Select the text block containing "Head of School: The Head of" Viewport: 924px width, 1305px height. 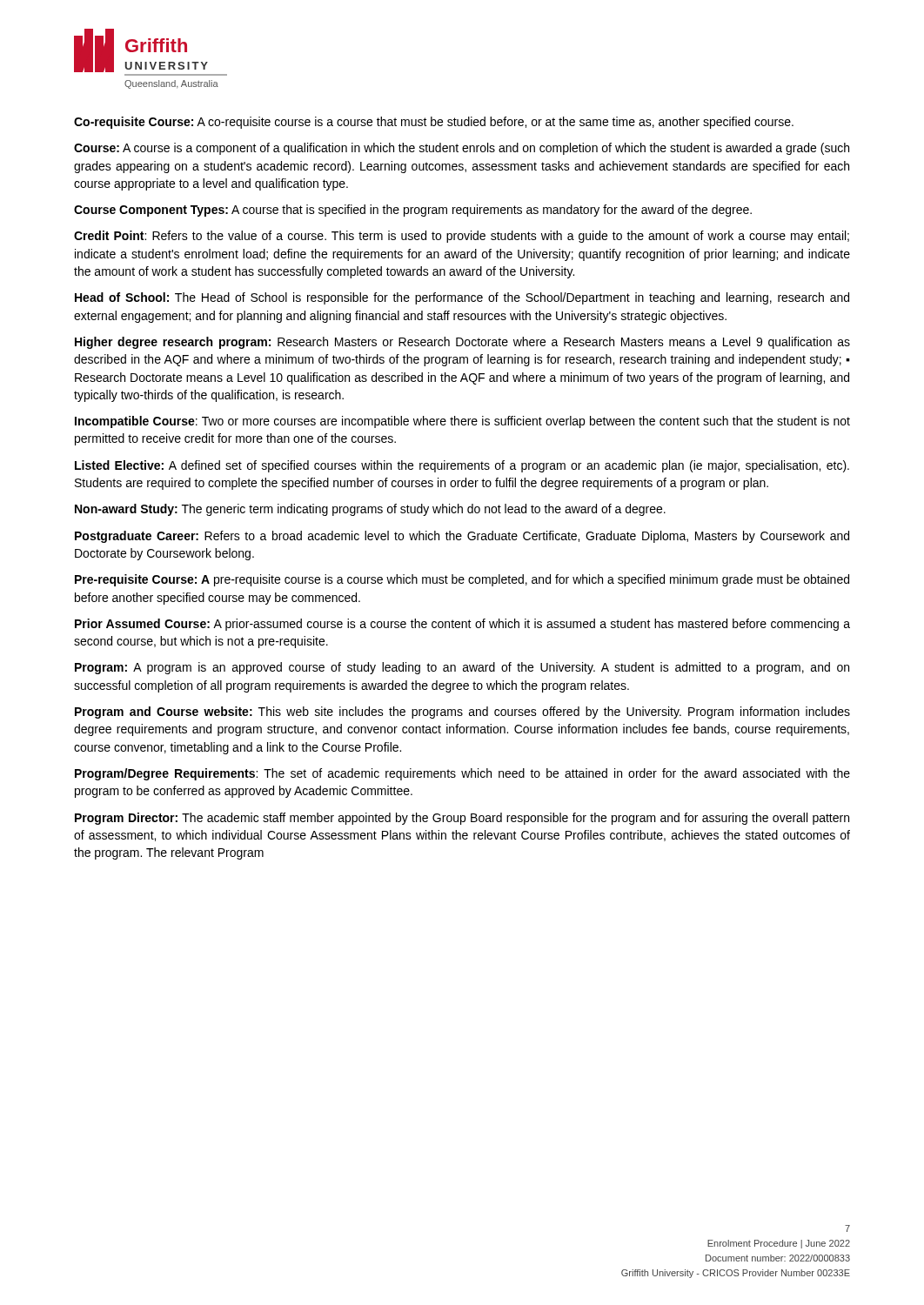coord(462,307)
